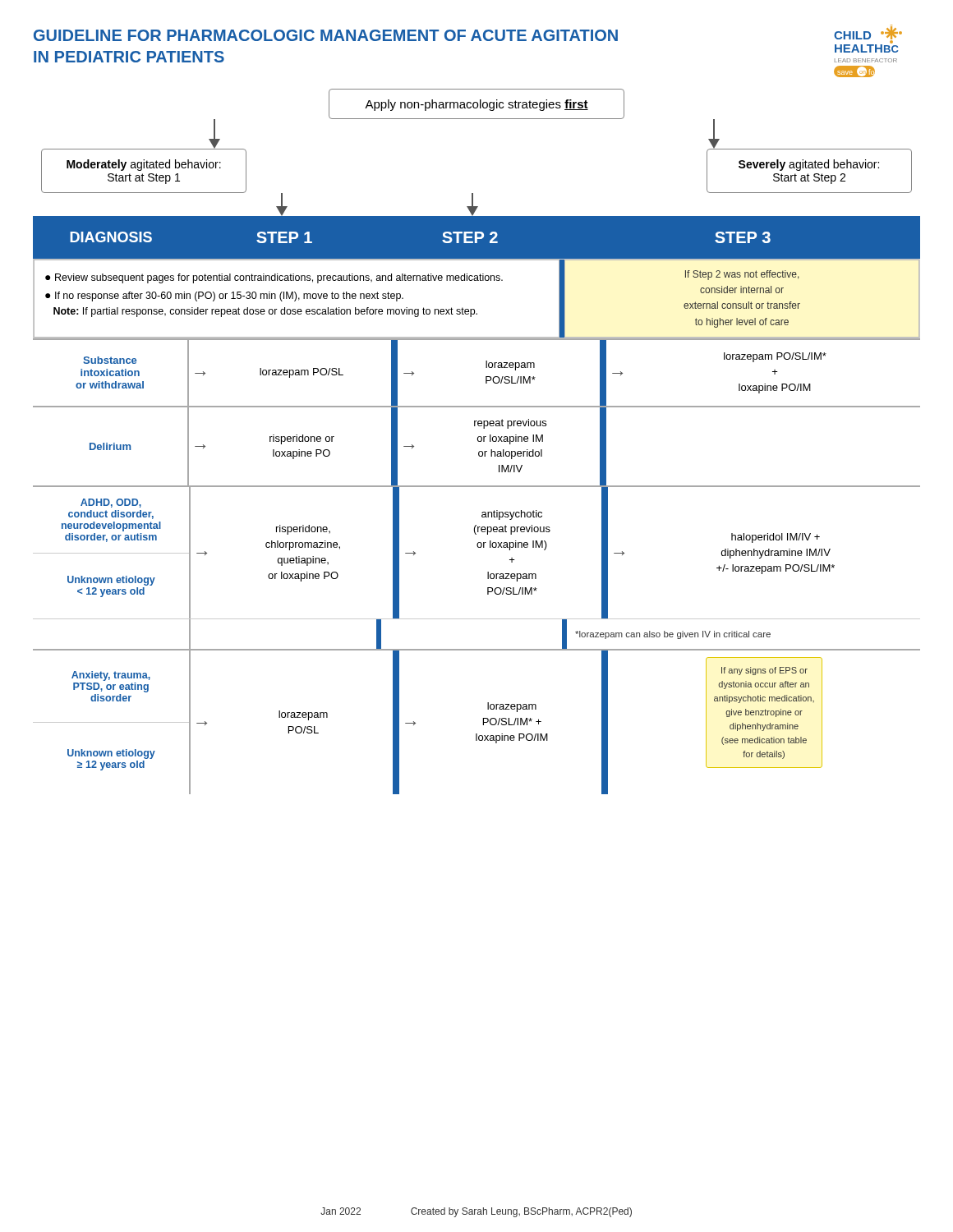Click on the flowchart
Image resolution: width=953 pixels, height=1232 pixels.
click(476, 442)
